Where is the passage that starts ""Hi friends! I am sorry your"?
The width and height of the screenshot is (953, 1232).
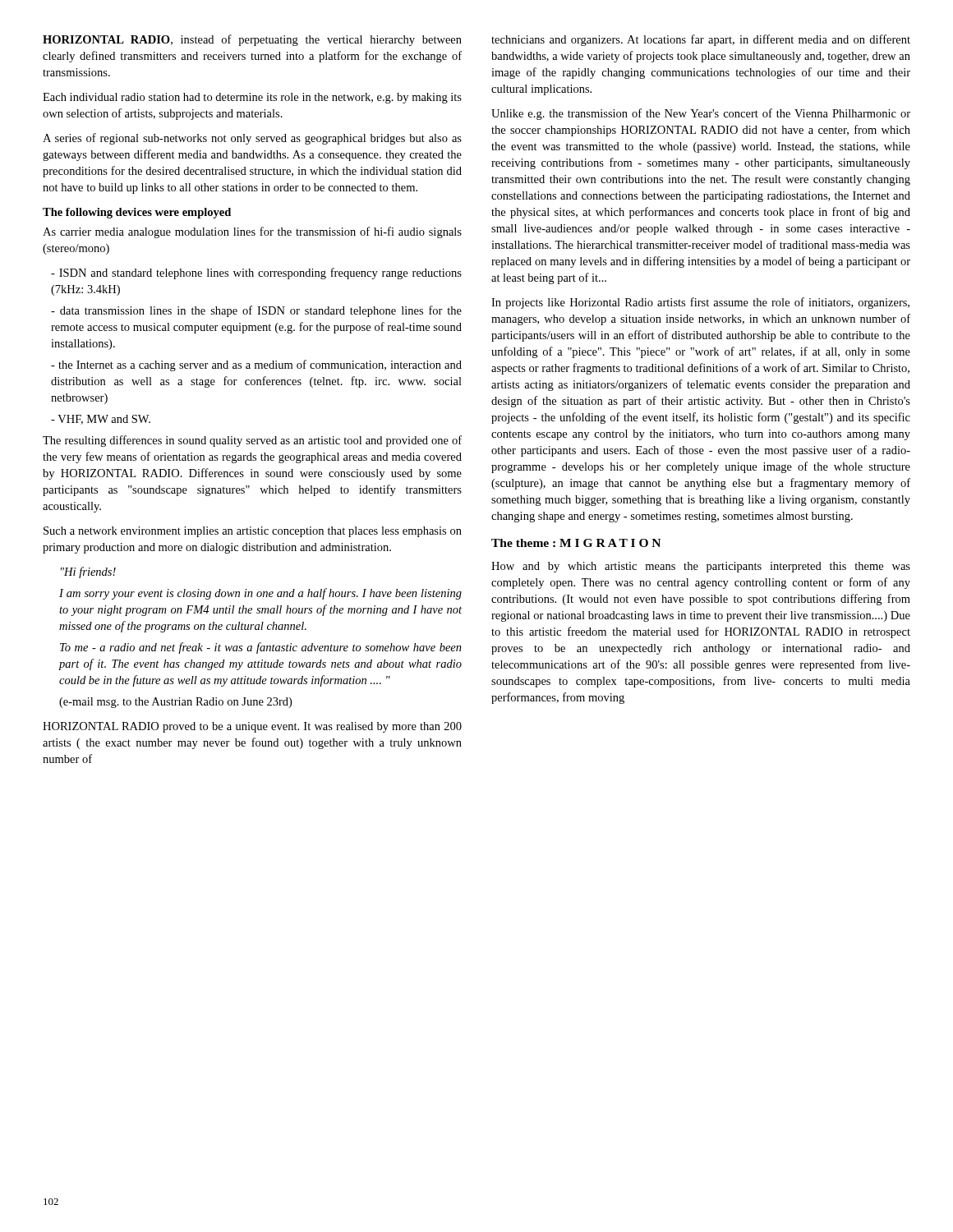260,637
